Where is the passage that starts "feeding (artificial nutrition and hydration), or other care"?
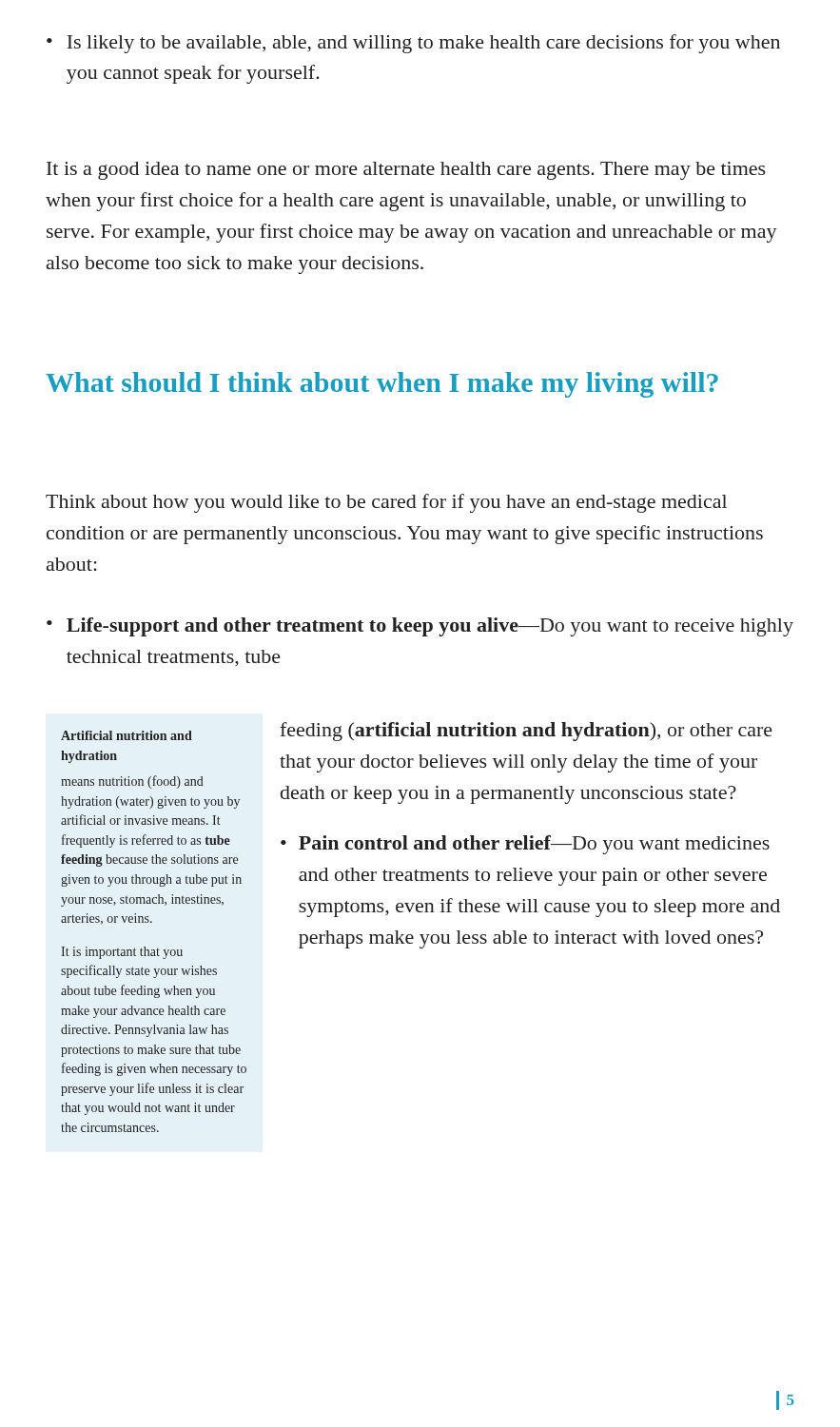 click(526, 761)
